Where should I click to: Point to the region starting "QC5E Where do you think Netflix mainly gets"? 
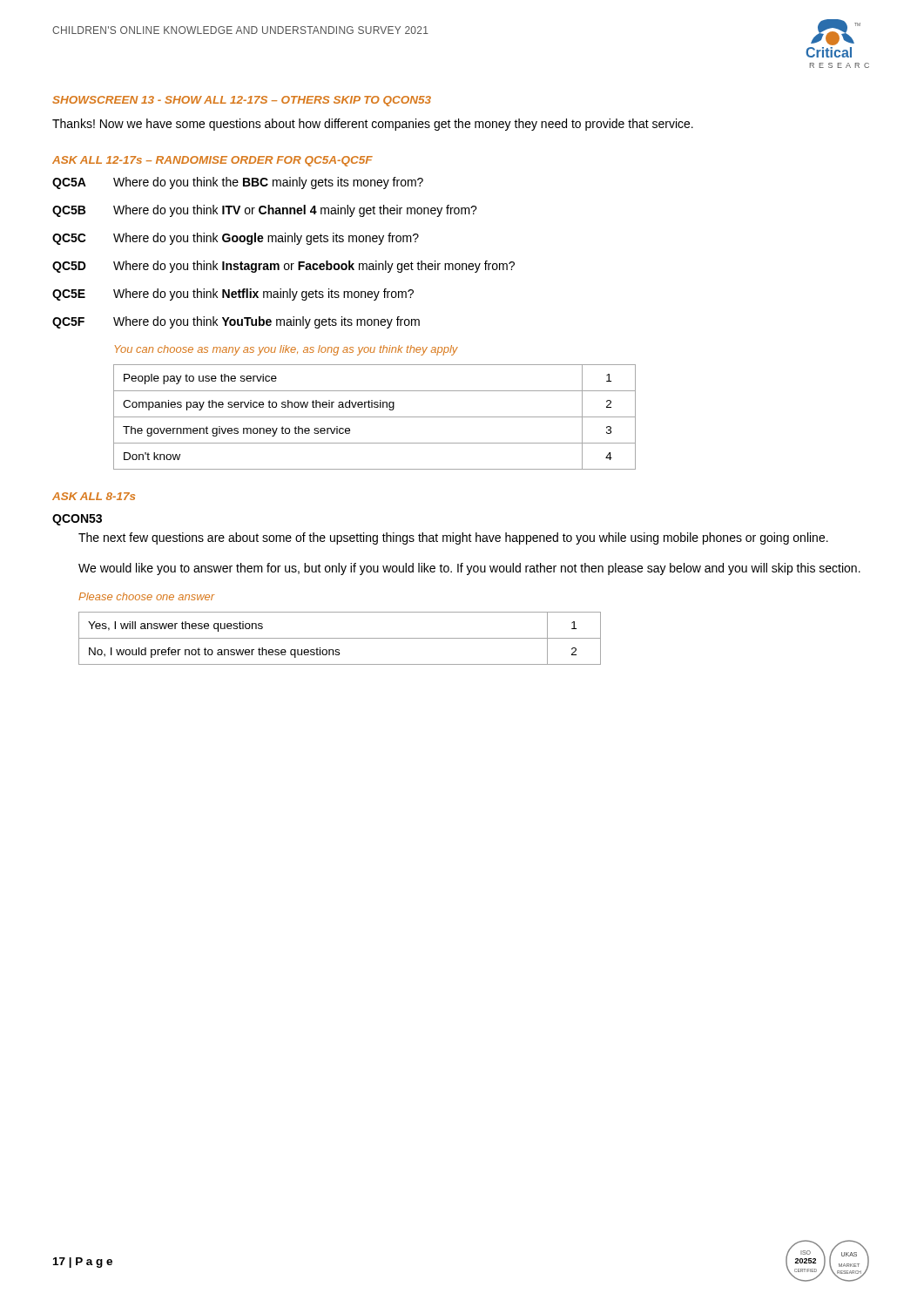(233, 295)
